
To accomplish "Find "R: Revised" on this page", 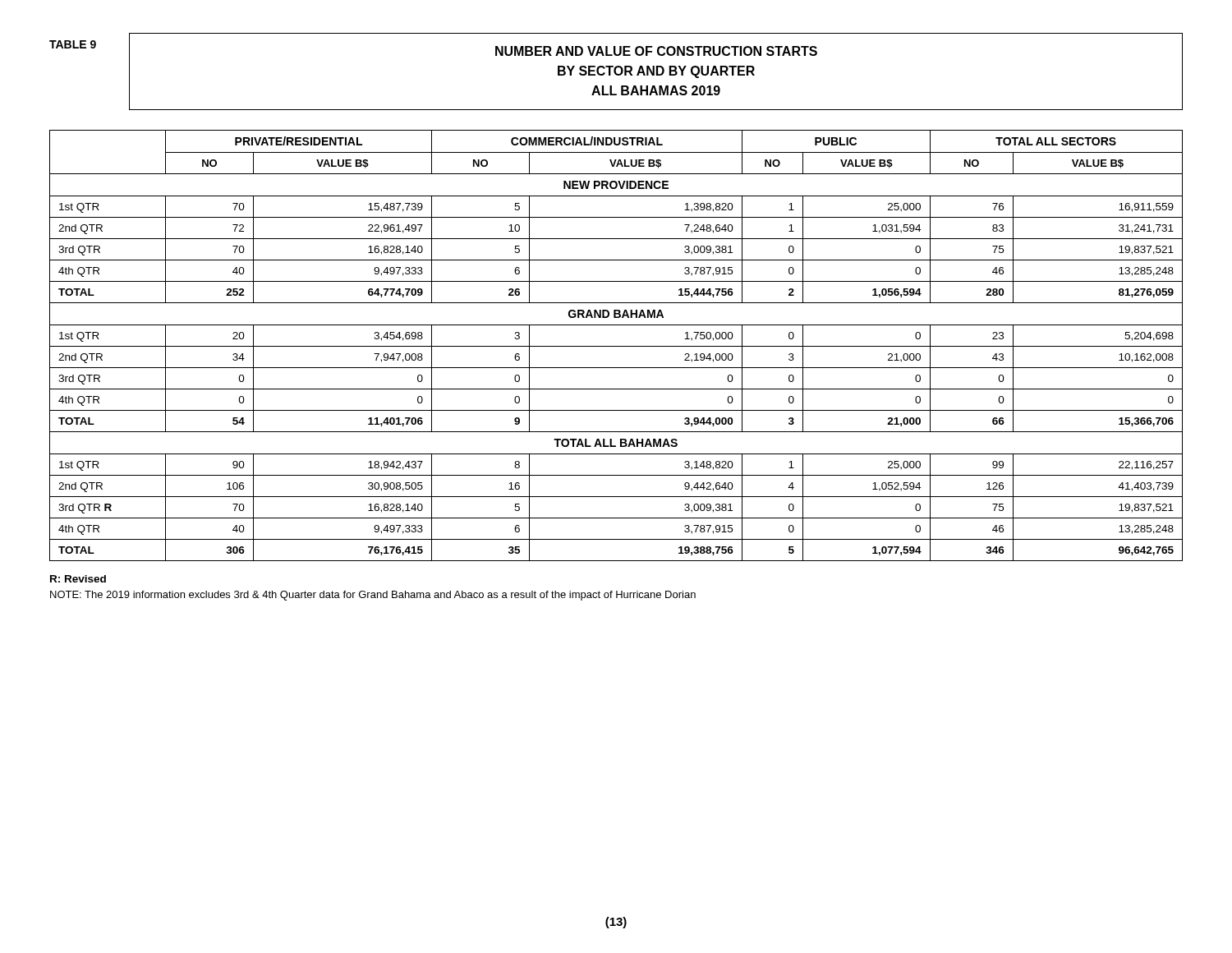I will point(78,579).
